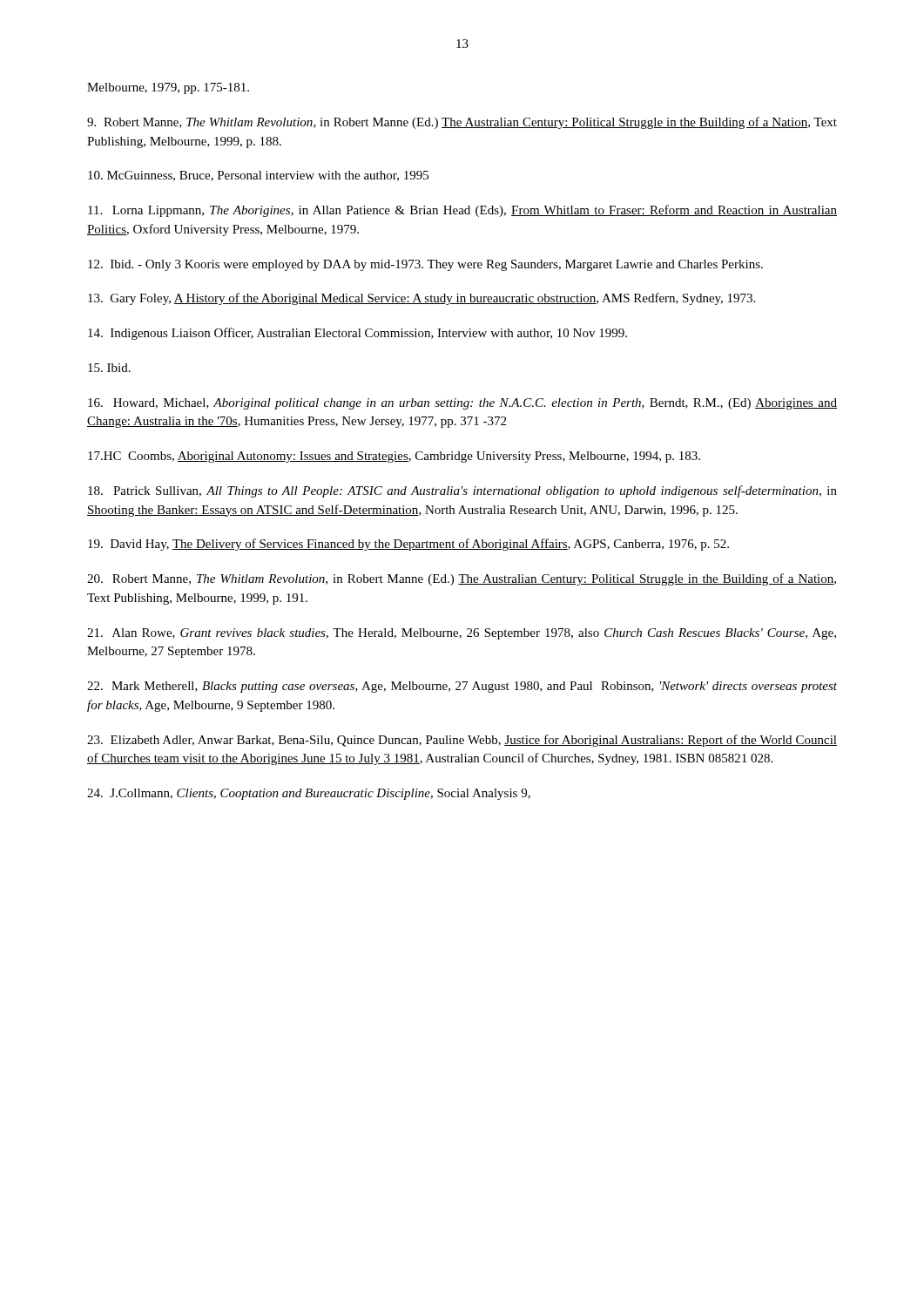Find the block starting "11. Lorna Lippmann, The Aborigines, in Allan Patience"
This screenshot has height=1307, width=924.
coord(462,219)
